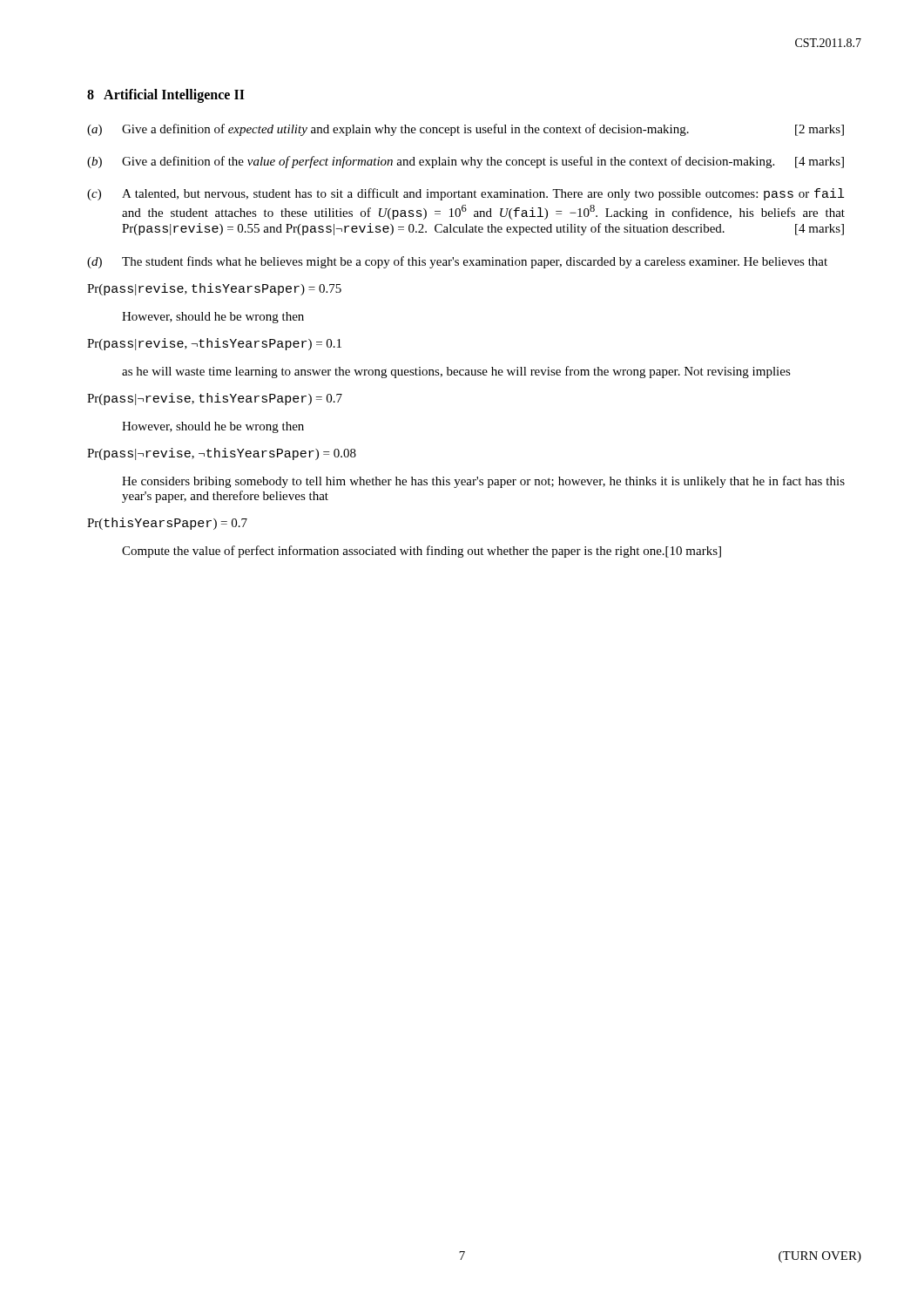Screen dimensions: 1307x924
Task: Locate the passage starting "Pr(pass|revise, ¬thisYearsPaper) = 0.1"
Action: [x=215, y=344]
